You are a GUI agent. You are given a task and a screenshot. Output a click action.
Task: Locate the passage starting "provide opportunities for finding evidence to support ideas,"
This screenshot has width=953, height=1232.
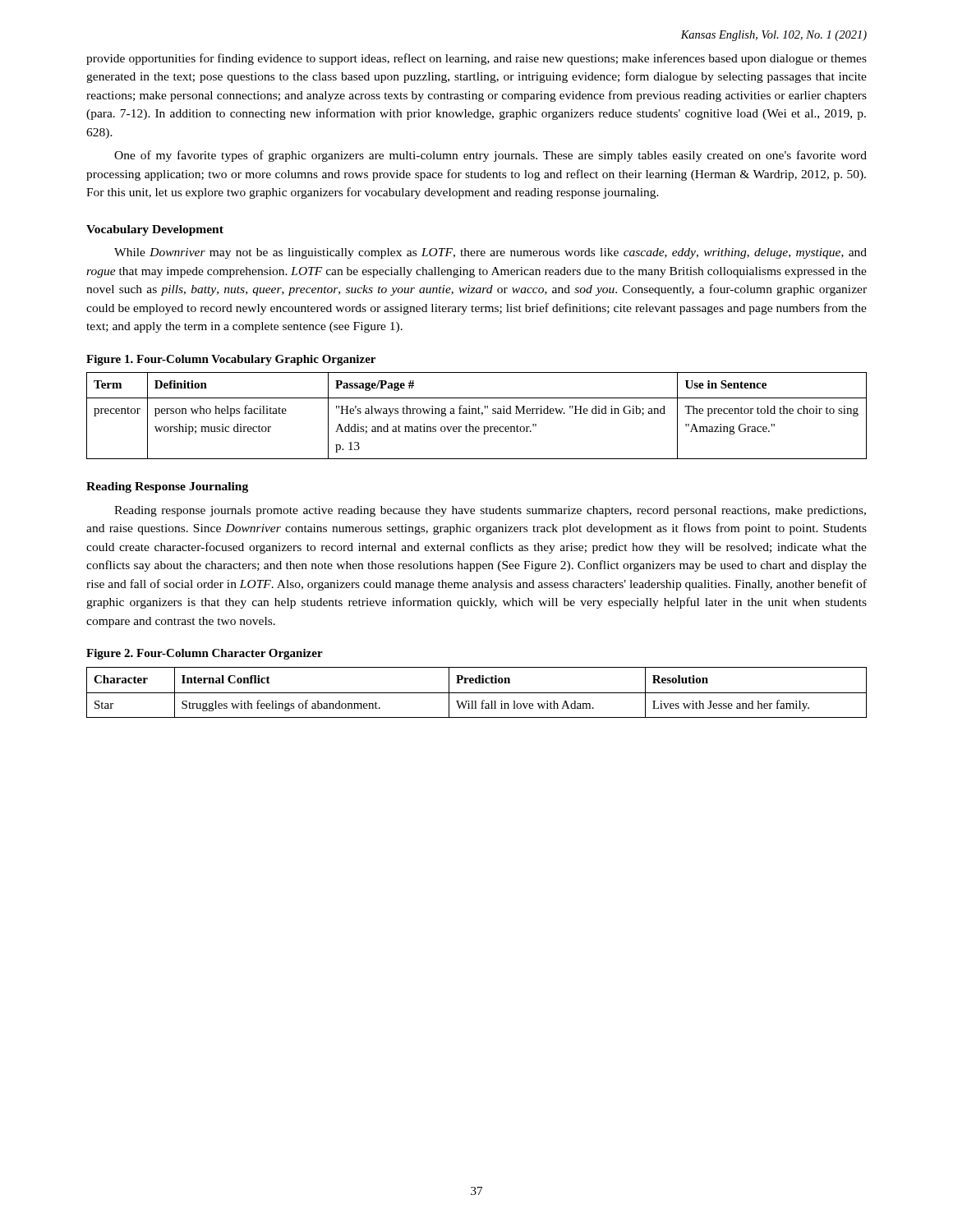pos(476,95)
